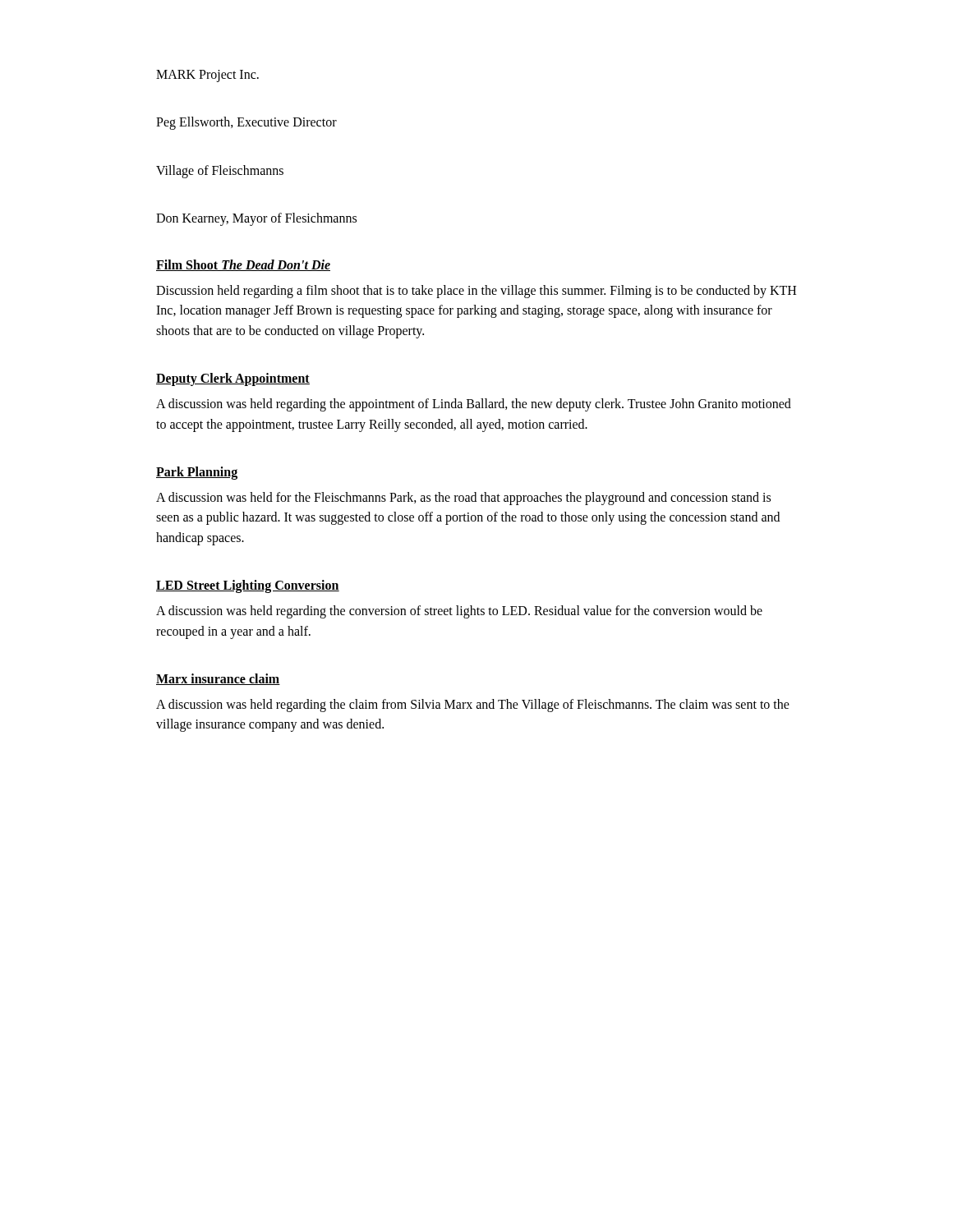Find the section header containing "Deputy Clerk Appointment"
Image resolution: width=953 pixels, height=1232 pixels.
coord(233,378)
